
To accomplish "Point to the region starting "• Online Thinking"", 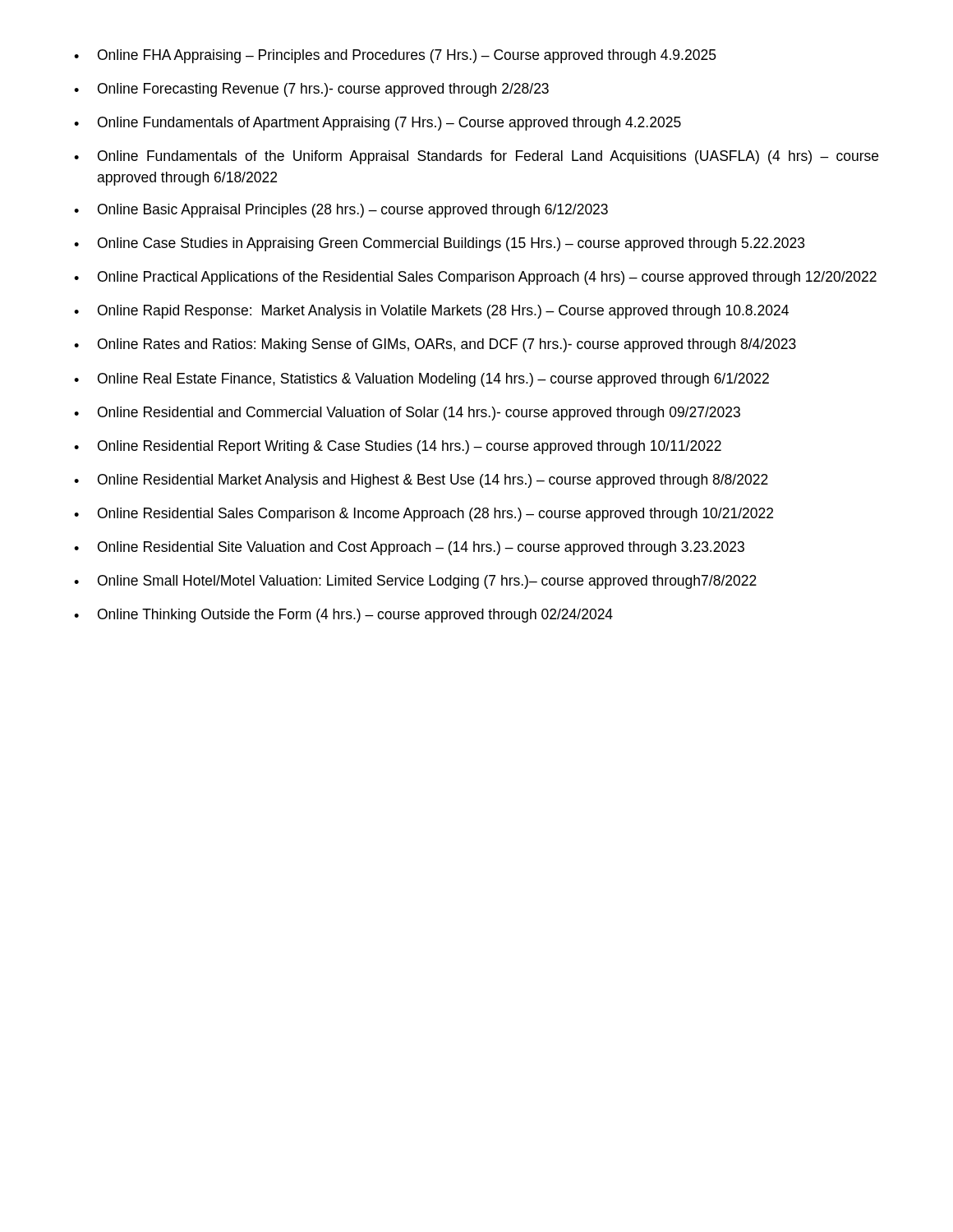I will 476,616.
